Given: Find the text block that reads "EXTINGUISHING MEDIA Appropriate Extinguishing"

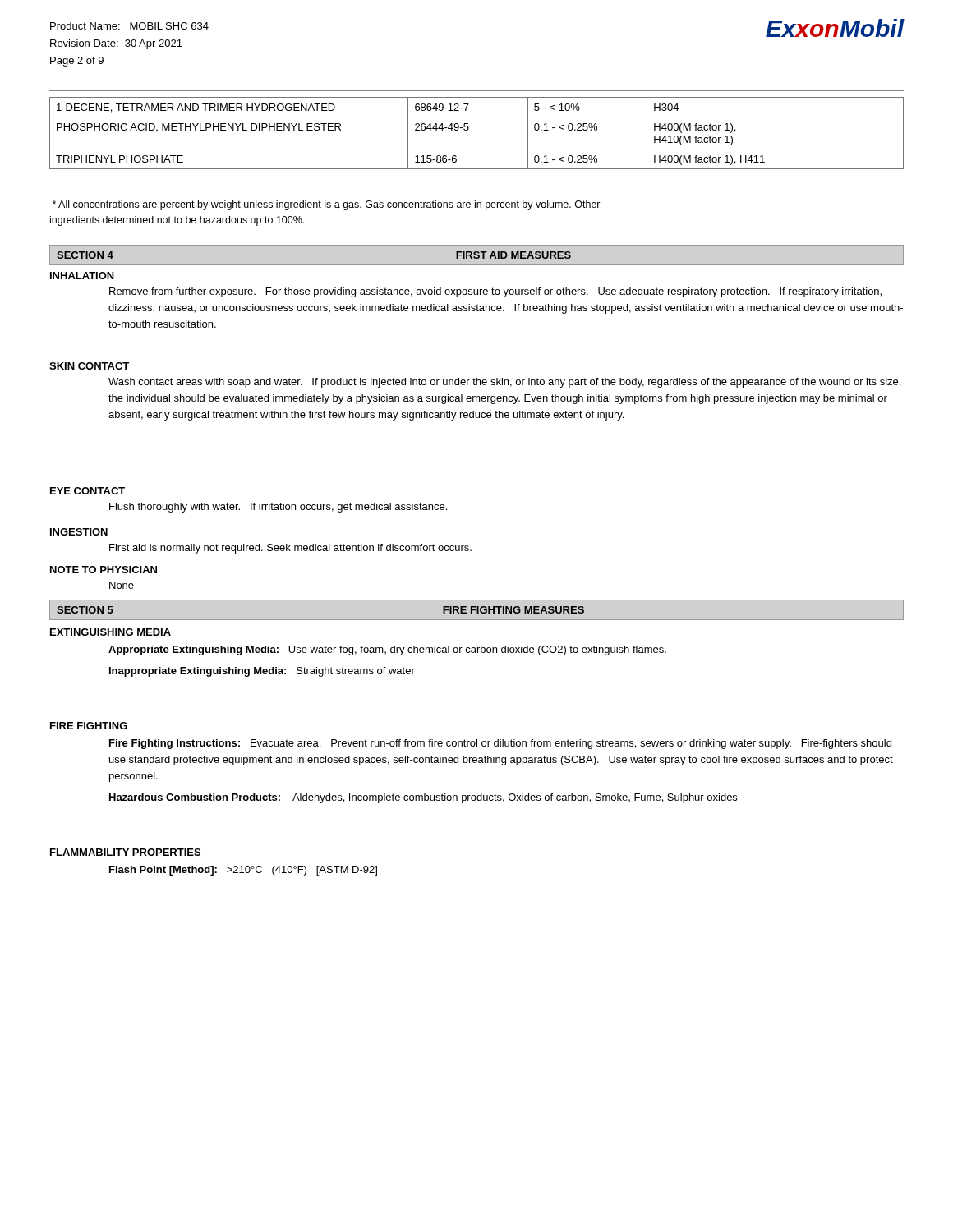Looking at the screenshot, I should 476,653.
